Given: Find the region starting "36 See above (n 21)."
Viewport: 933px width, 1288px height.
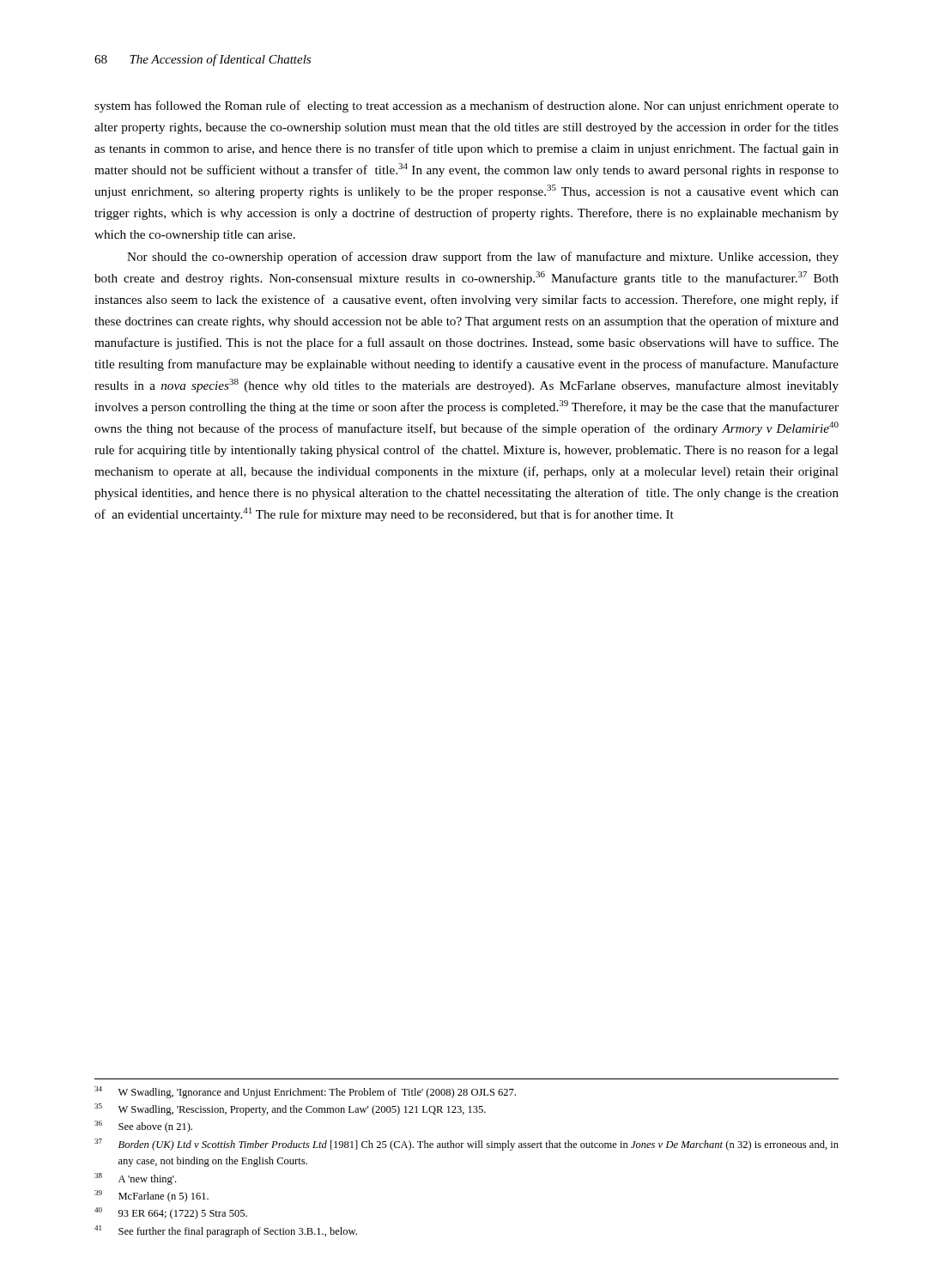Looking at the screenshot, I should coord(143,1127).
